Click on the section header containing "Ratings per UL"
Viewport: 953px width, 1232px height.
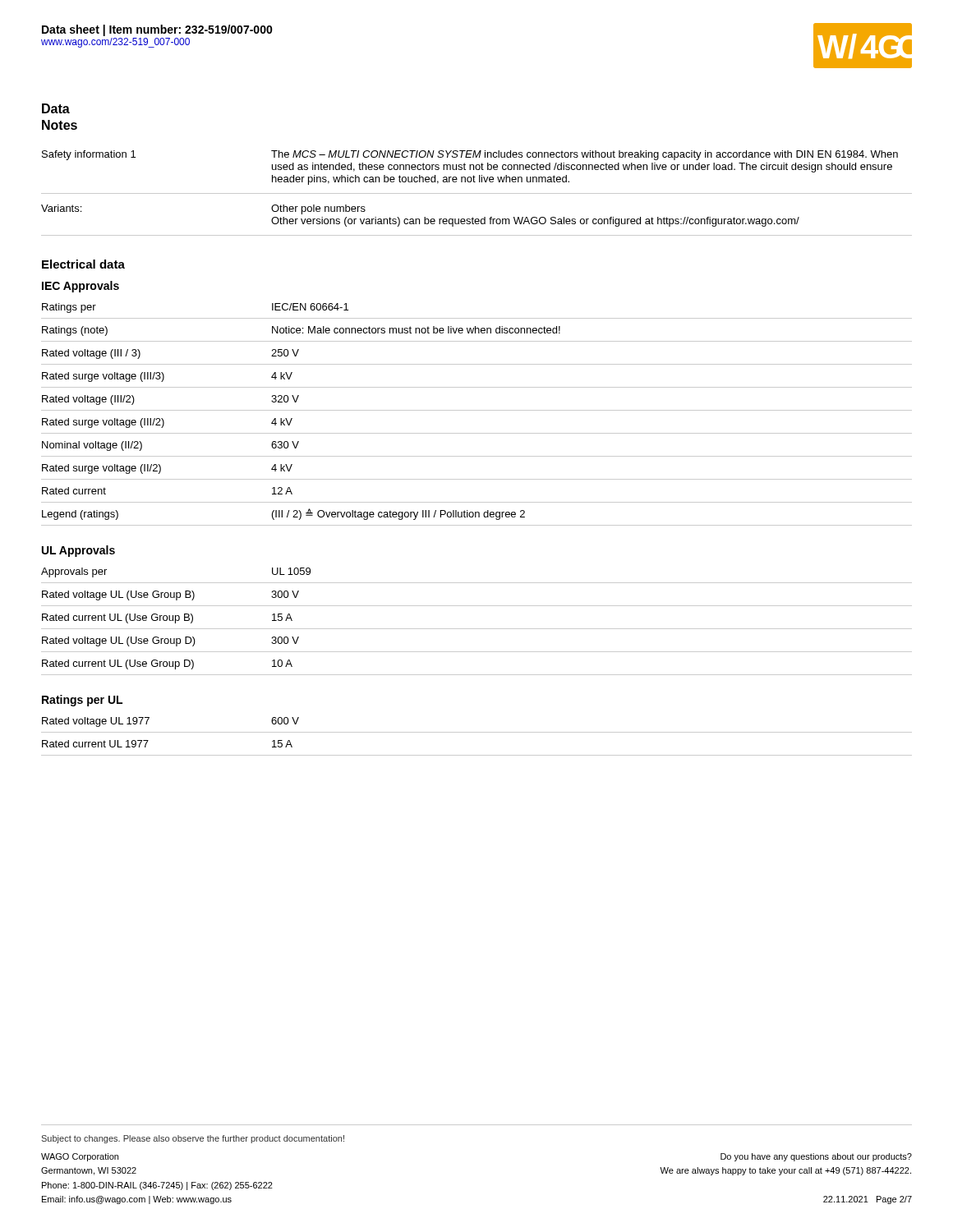[82, 700]
